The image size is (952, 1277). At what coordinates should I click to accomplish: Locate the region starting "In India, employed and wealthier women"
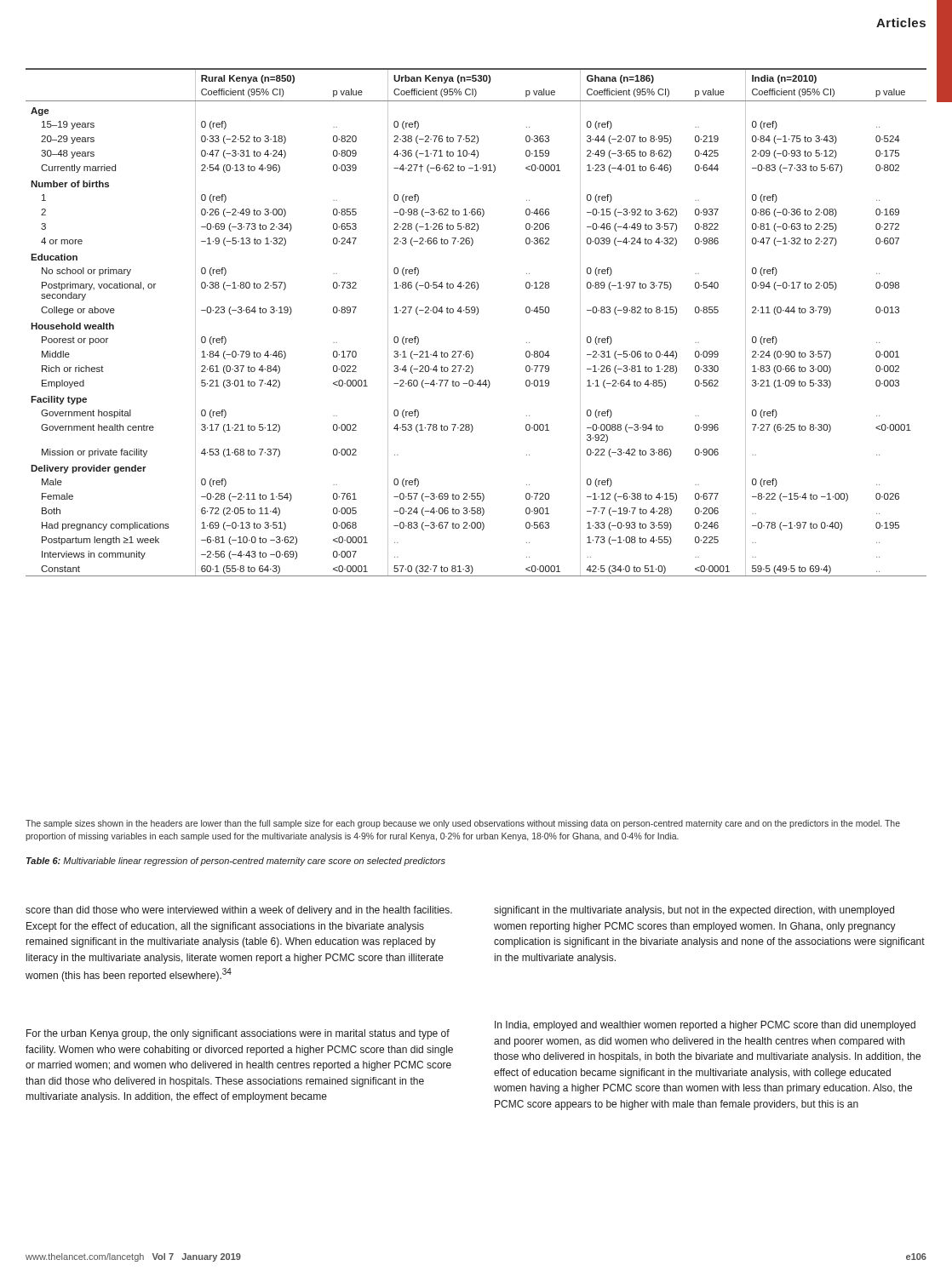click(707, 1065)
